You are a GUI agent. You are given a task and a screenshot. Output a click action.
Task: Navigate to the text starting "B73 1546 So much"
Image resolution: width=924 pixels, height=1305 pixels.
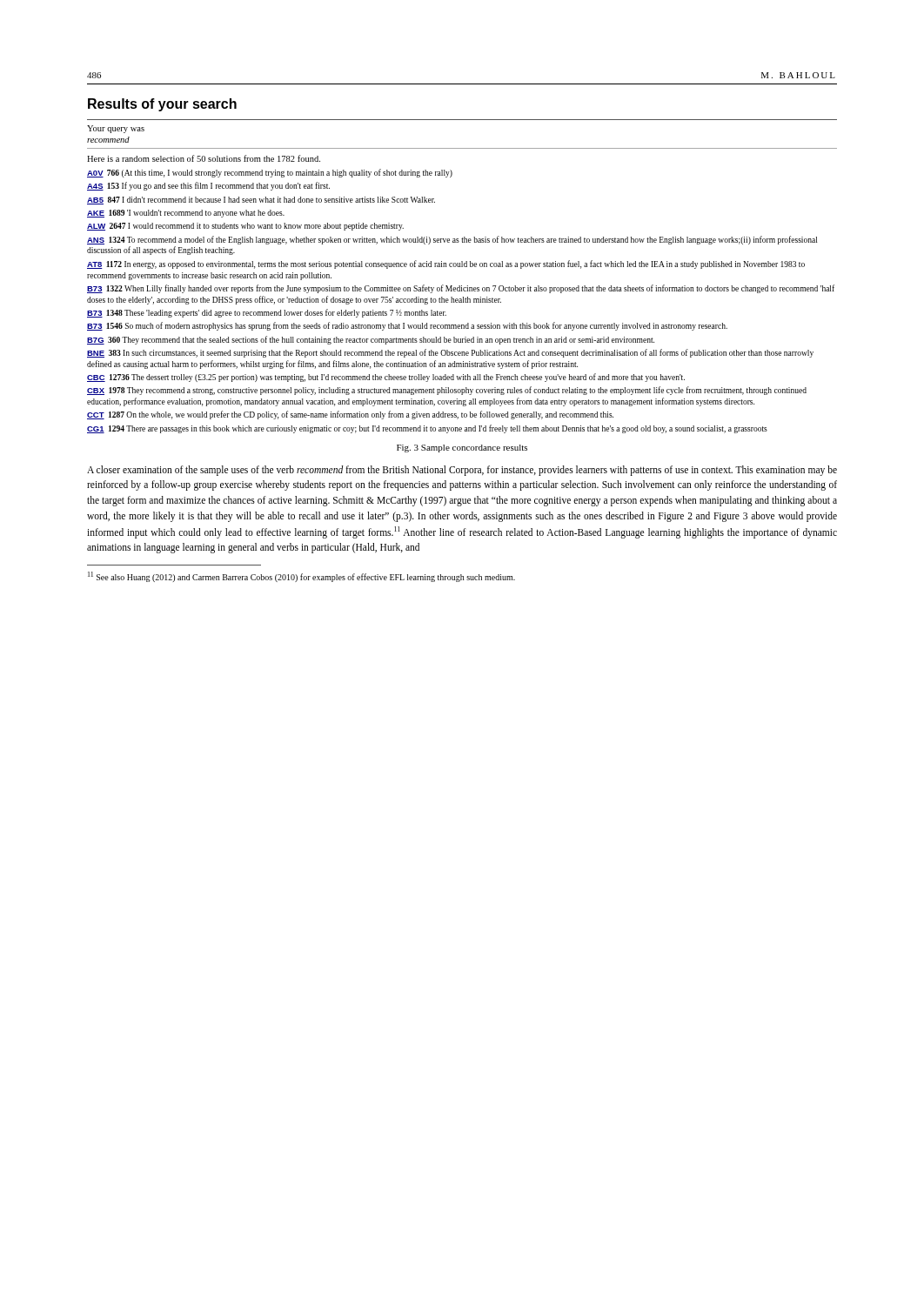[x=407, y=326]
